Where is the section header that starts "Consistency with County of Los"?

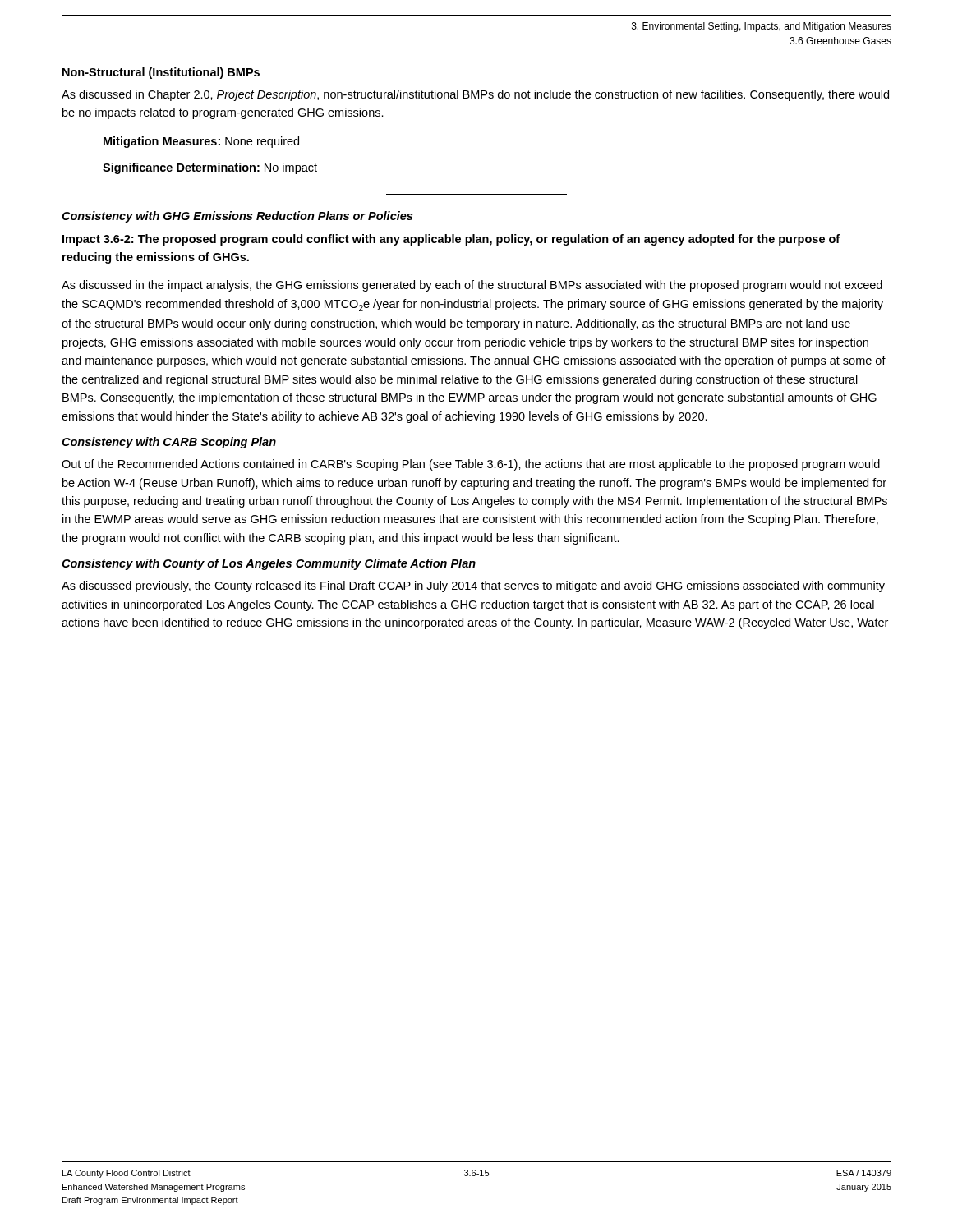pyautogui.click(x=269, y=564)
